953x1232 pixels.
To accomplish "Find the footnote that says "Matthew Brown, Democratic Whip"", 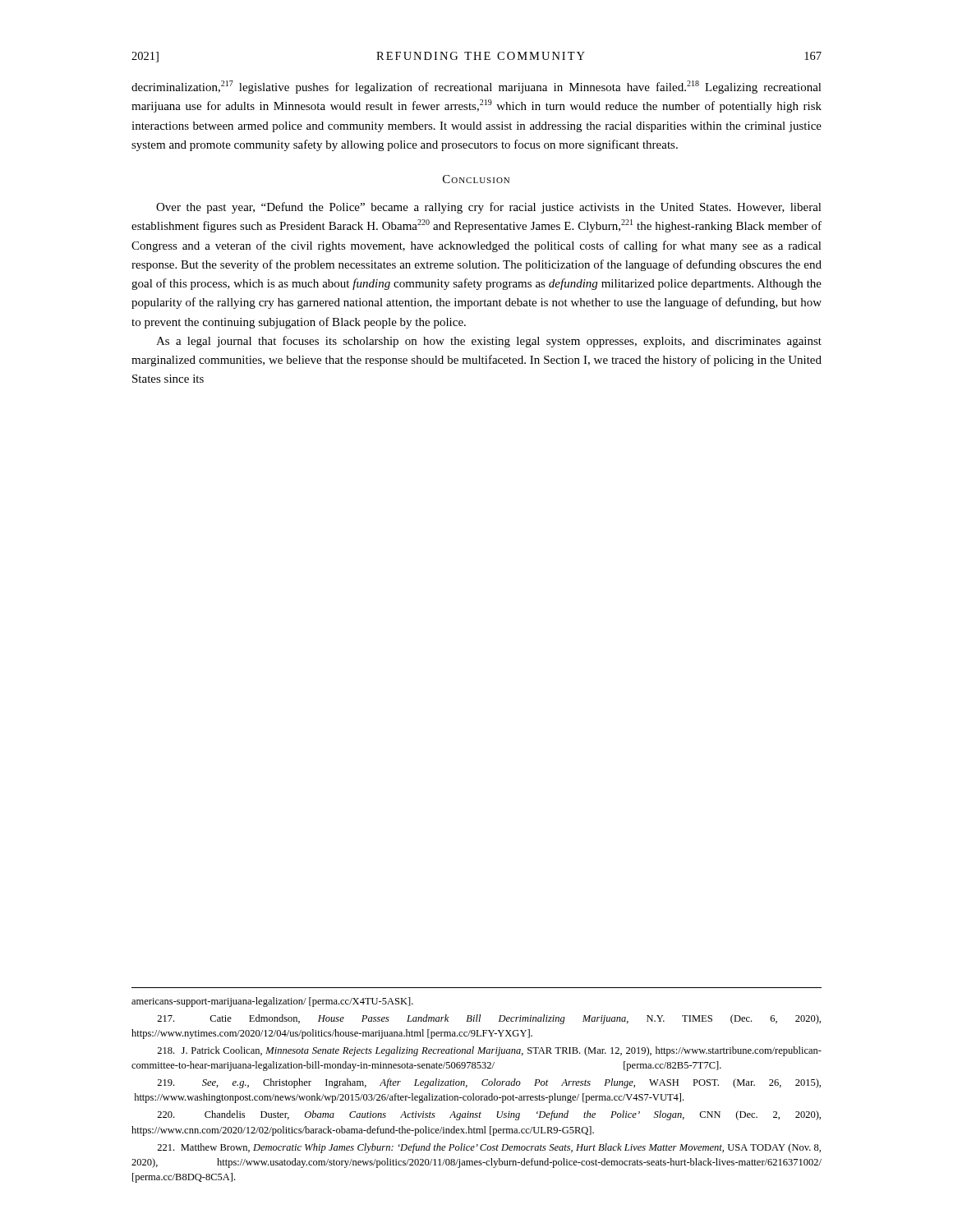I will coord(476,1162).
